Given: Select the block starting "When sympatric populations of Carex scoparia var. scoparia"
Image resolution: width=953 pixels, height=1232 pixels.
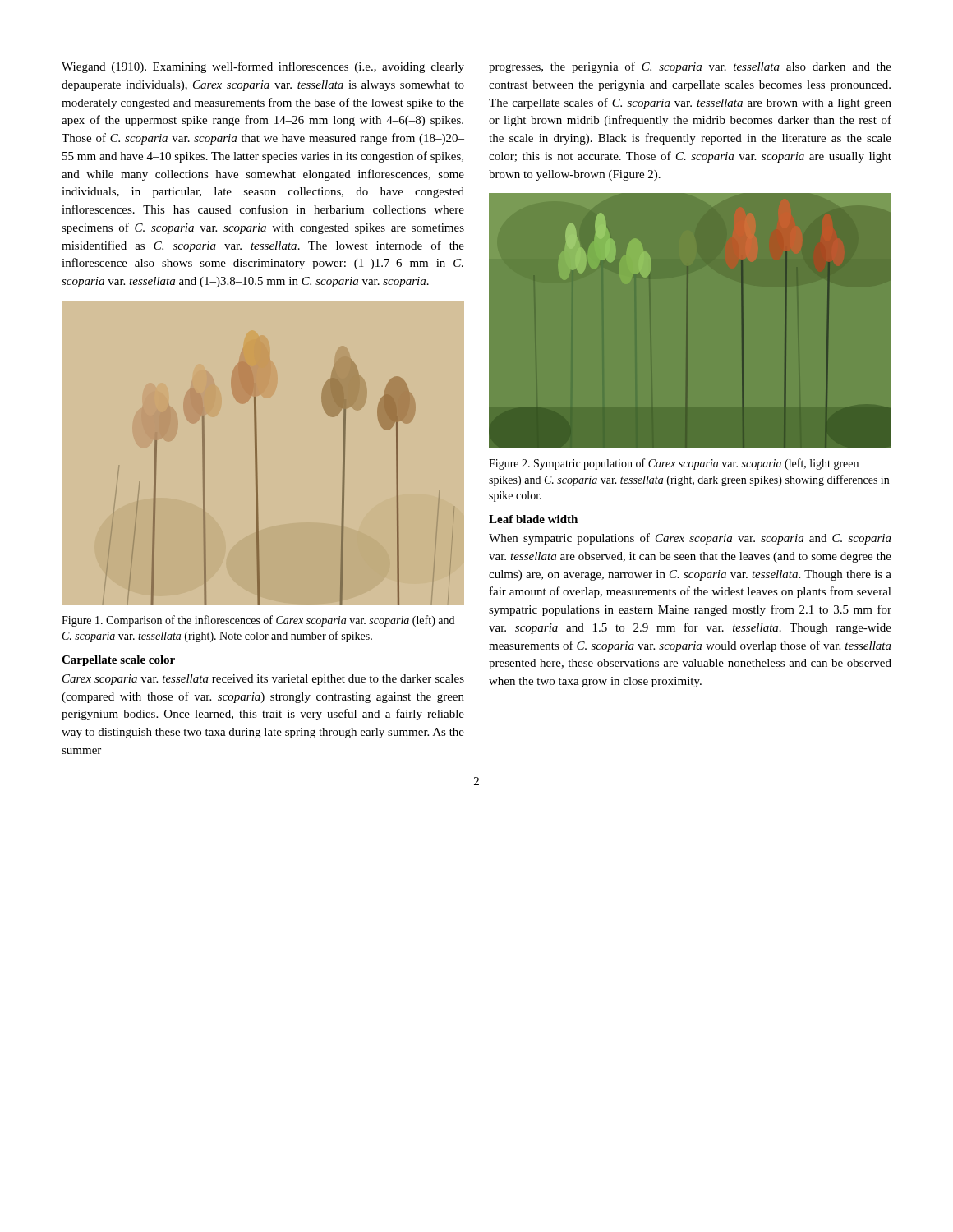Looking at the screenshot, I should pyautogui.click(x=690, y=609).
